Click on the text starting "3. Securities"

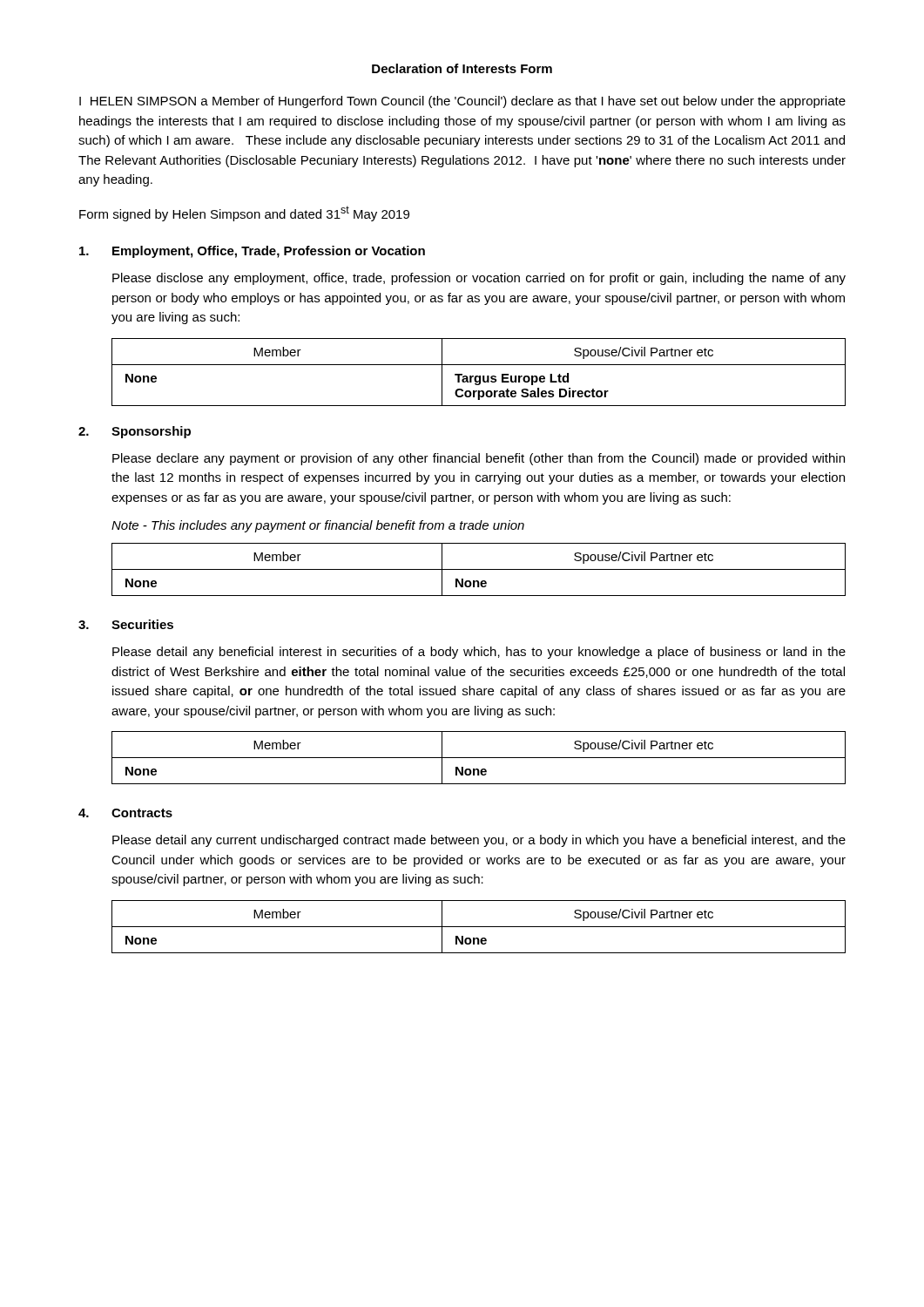pyautogui.click(x=126, y=624)
